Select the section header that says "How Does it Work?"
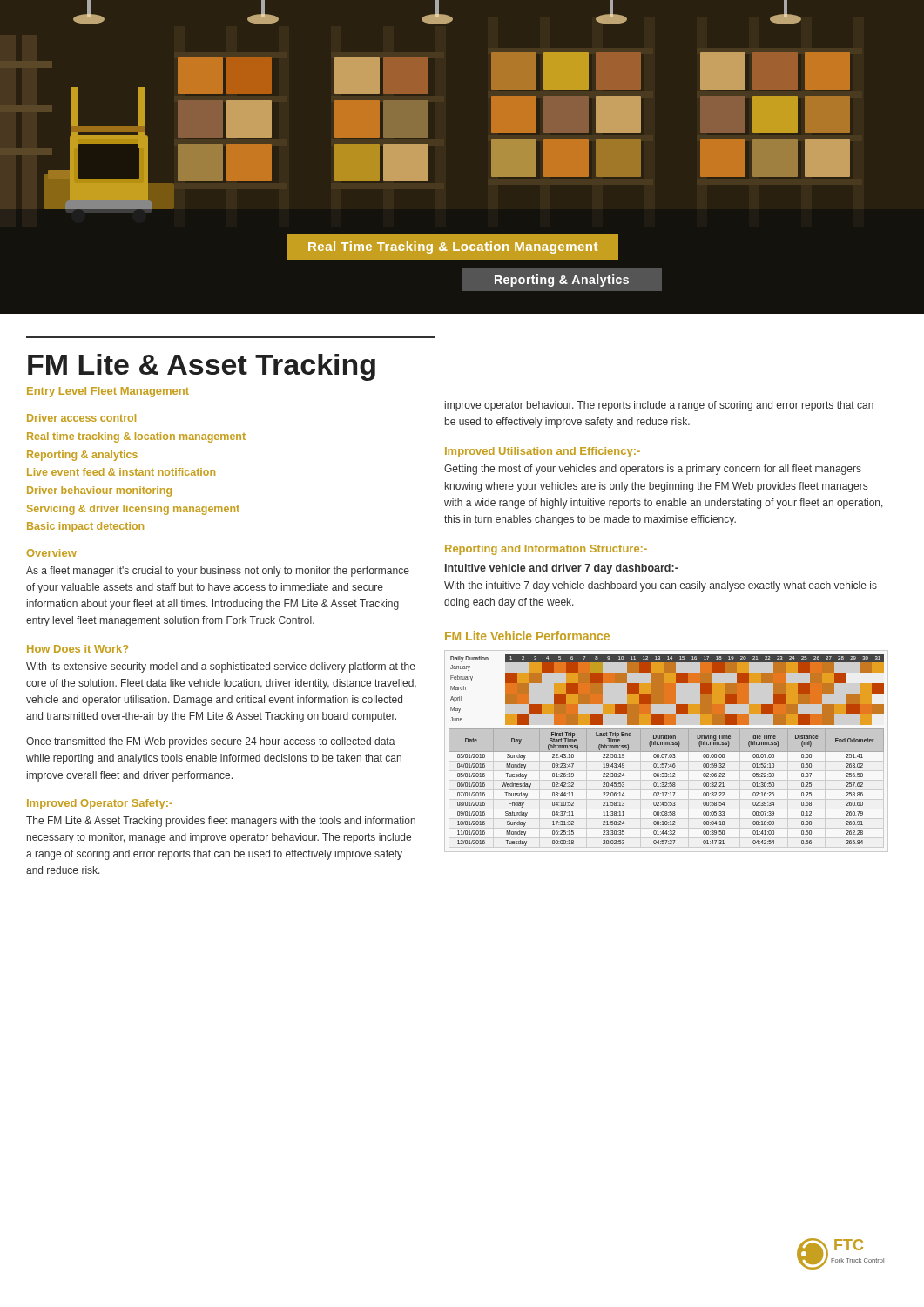The width and height of the screenshot is (924, 1307). pos(78,648)
